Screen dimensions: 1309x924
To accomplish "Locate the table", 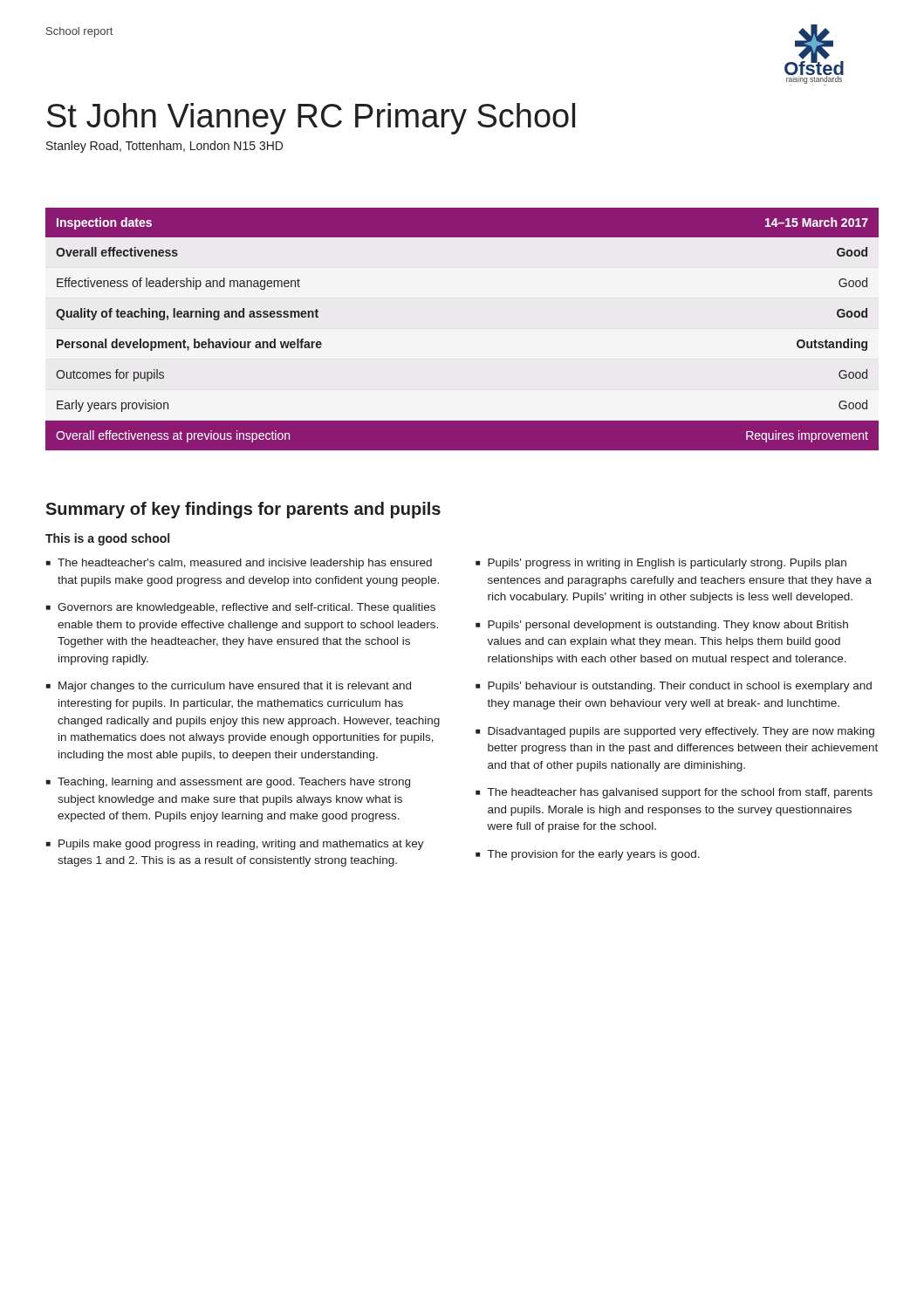I will (462, 329).
